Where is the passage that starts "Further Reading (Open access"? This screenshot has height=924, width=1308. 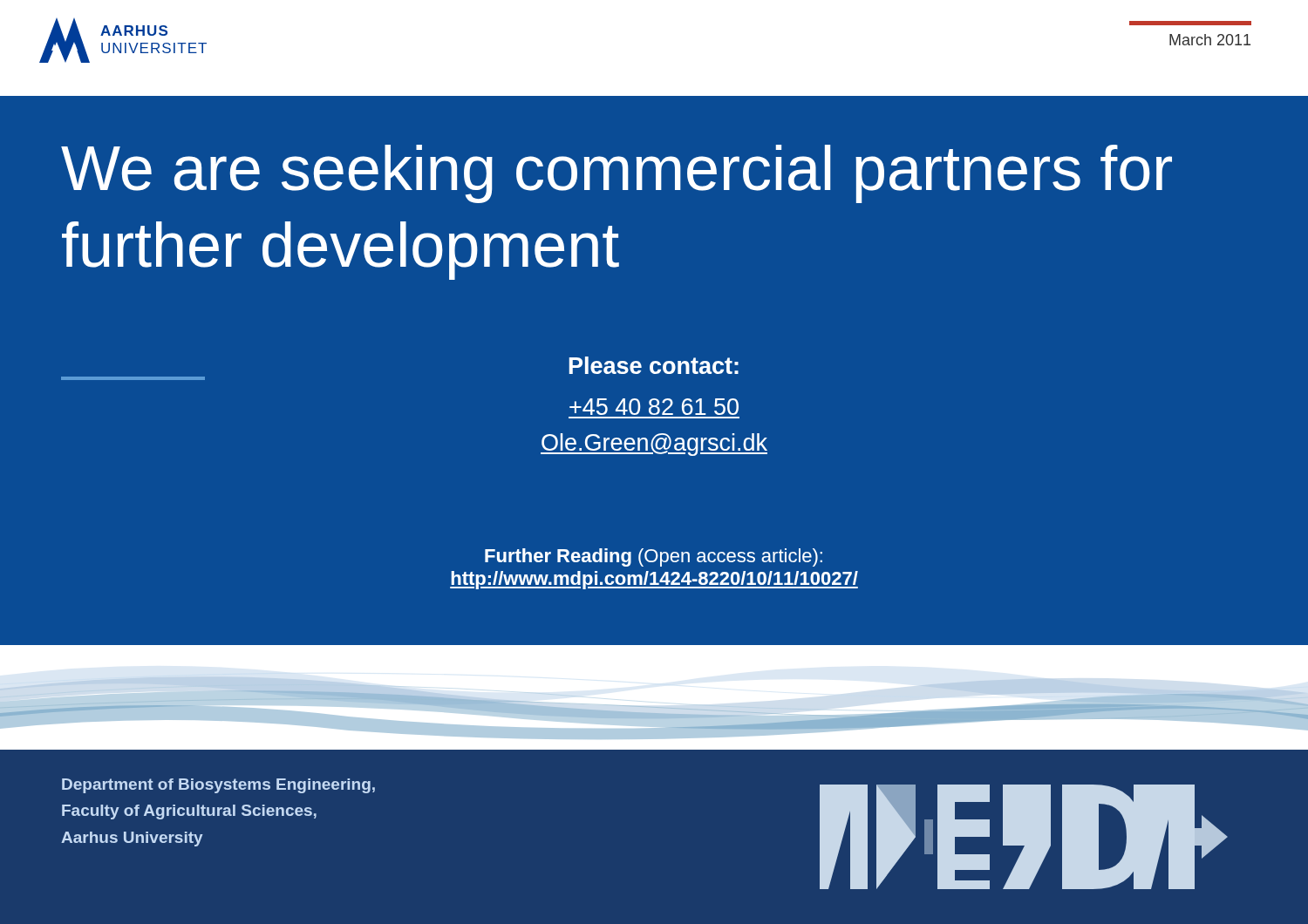[654, 567]
